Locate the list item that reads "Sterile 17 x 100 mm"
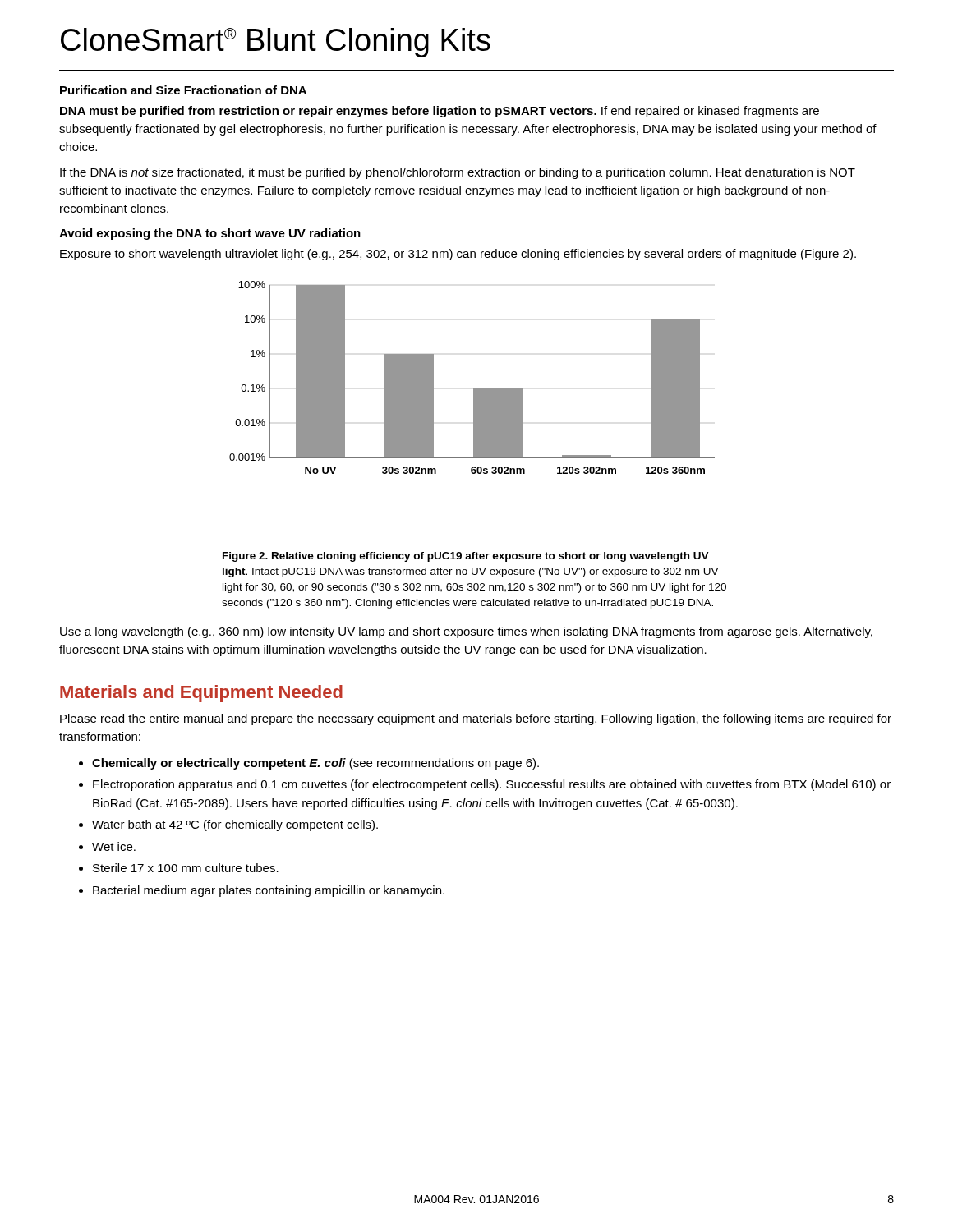 (x=186, y=868)
